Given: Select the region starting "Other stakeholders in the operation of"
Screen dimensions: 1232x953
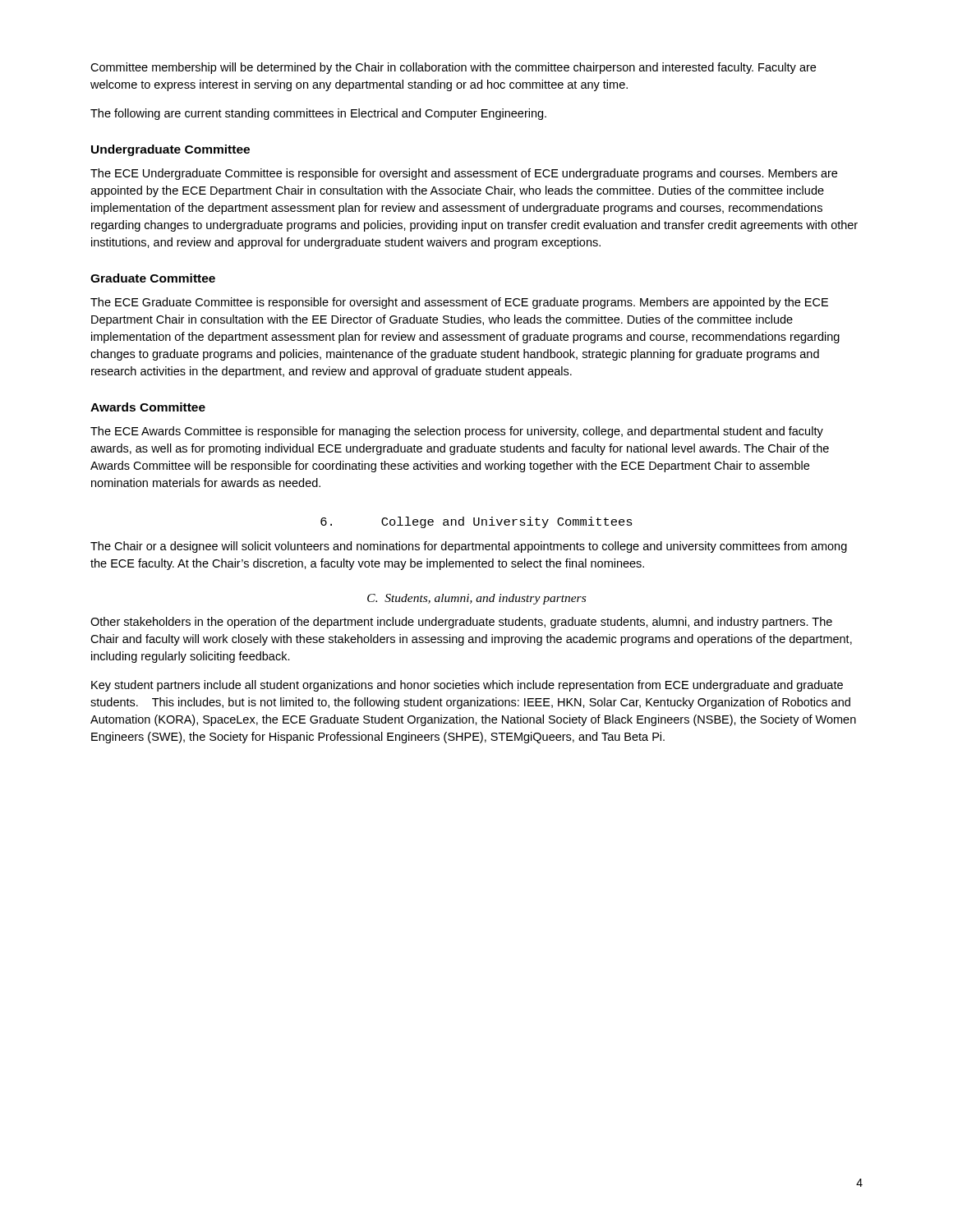Looking at the screenshot, I should click(x=471, y=639).
